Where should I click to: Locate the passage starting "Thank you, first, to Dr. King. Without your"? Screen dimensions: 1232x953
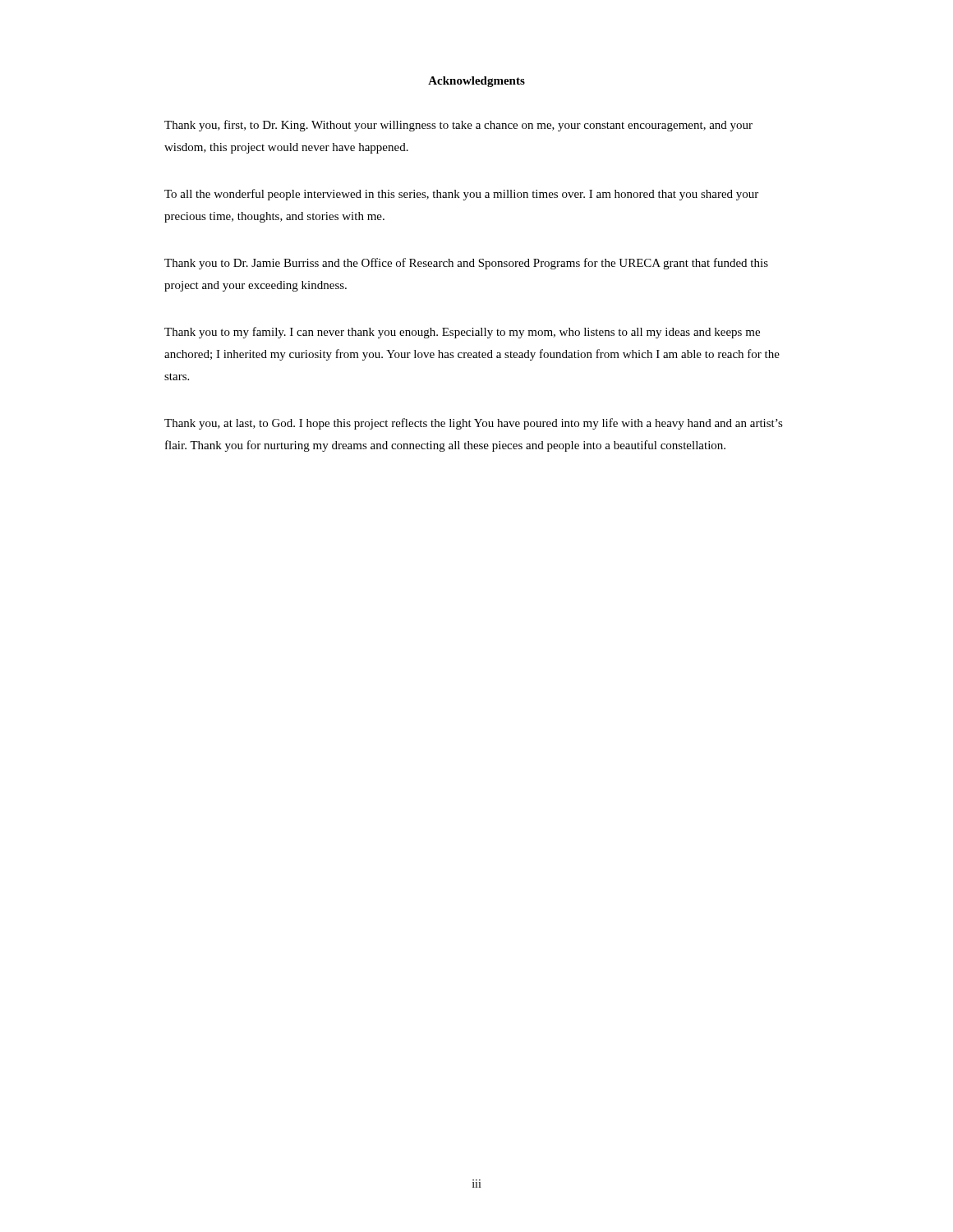tap(458, 136)
